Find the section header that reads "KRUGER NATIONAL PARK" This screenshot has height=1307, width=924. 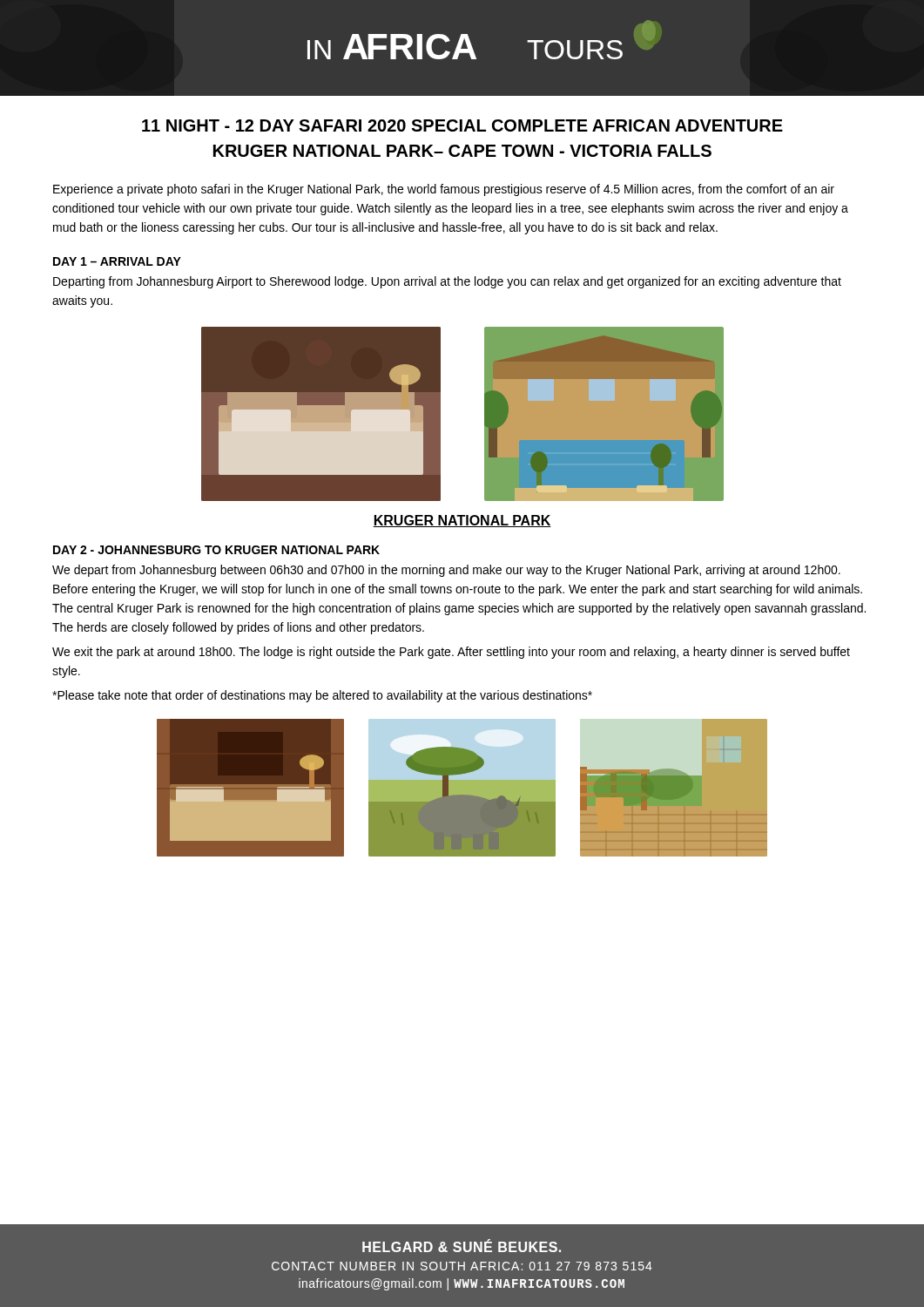[462, 520]
